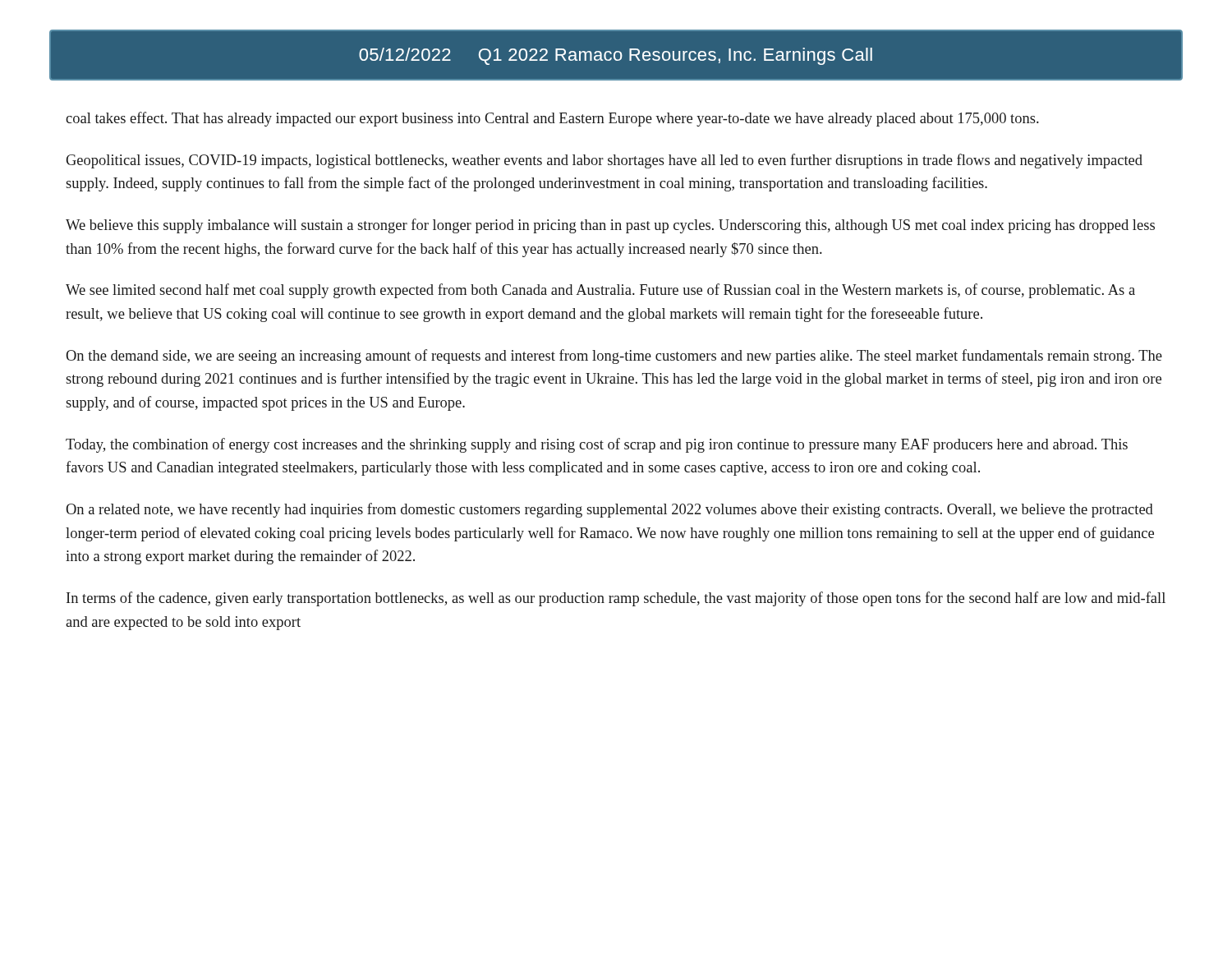Locate the text block that says "coal takes effect. That has already impacted our"
The height and width of the screenshot is (953, 1232).
[553, 118]
